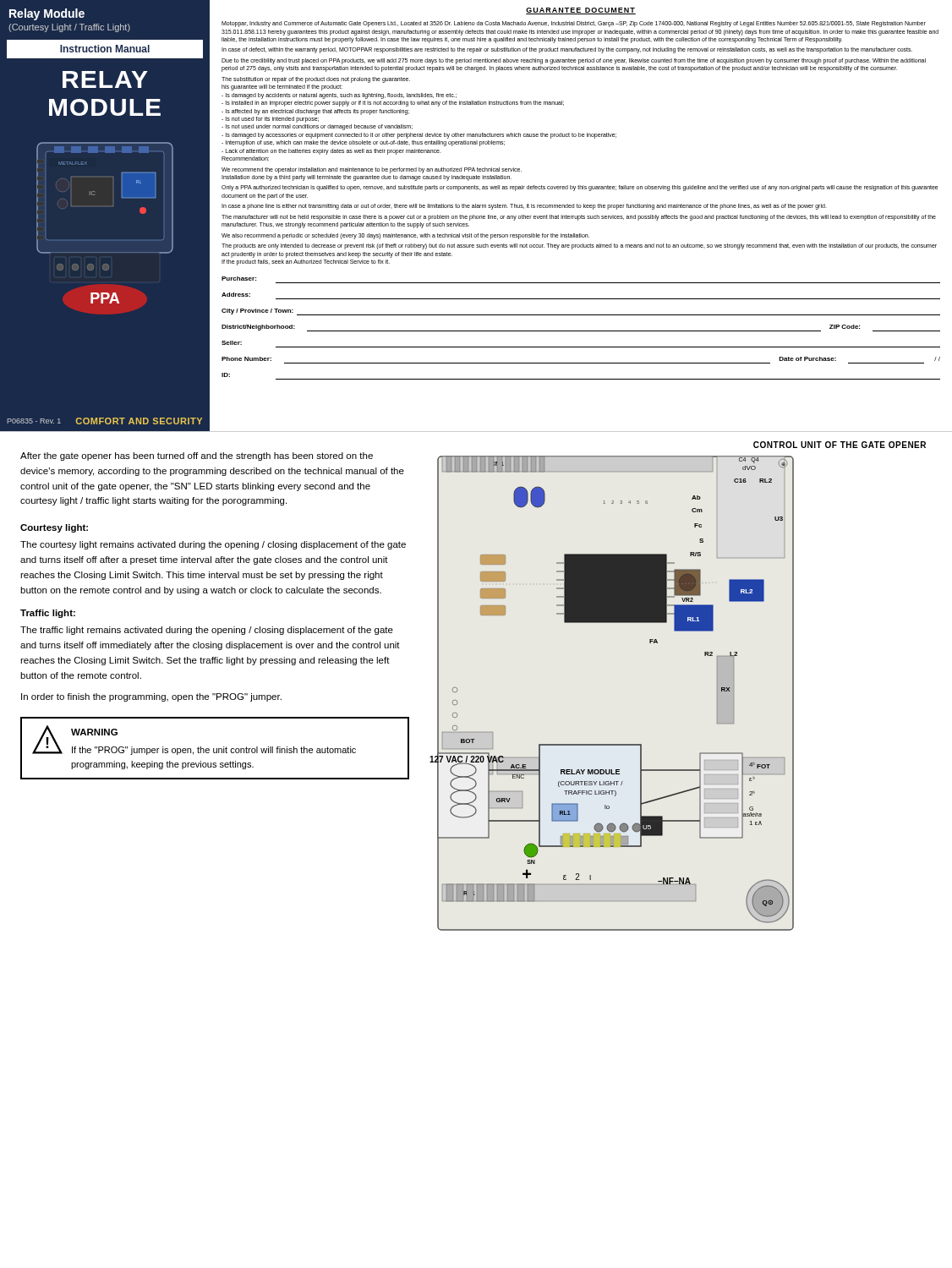Locate the block of text that opens with "The traffic light remains activated during the"
The width and height of the screenshot is (952, 1268).
[210, 653]
